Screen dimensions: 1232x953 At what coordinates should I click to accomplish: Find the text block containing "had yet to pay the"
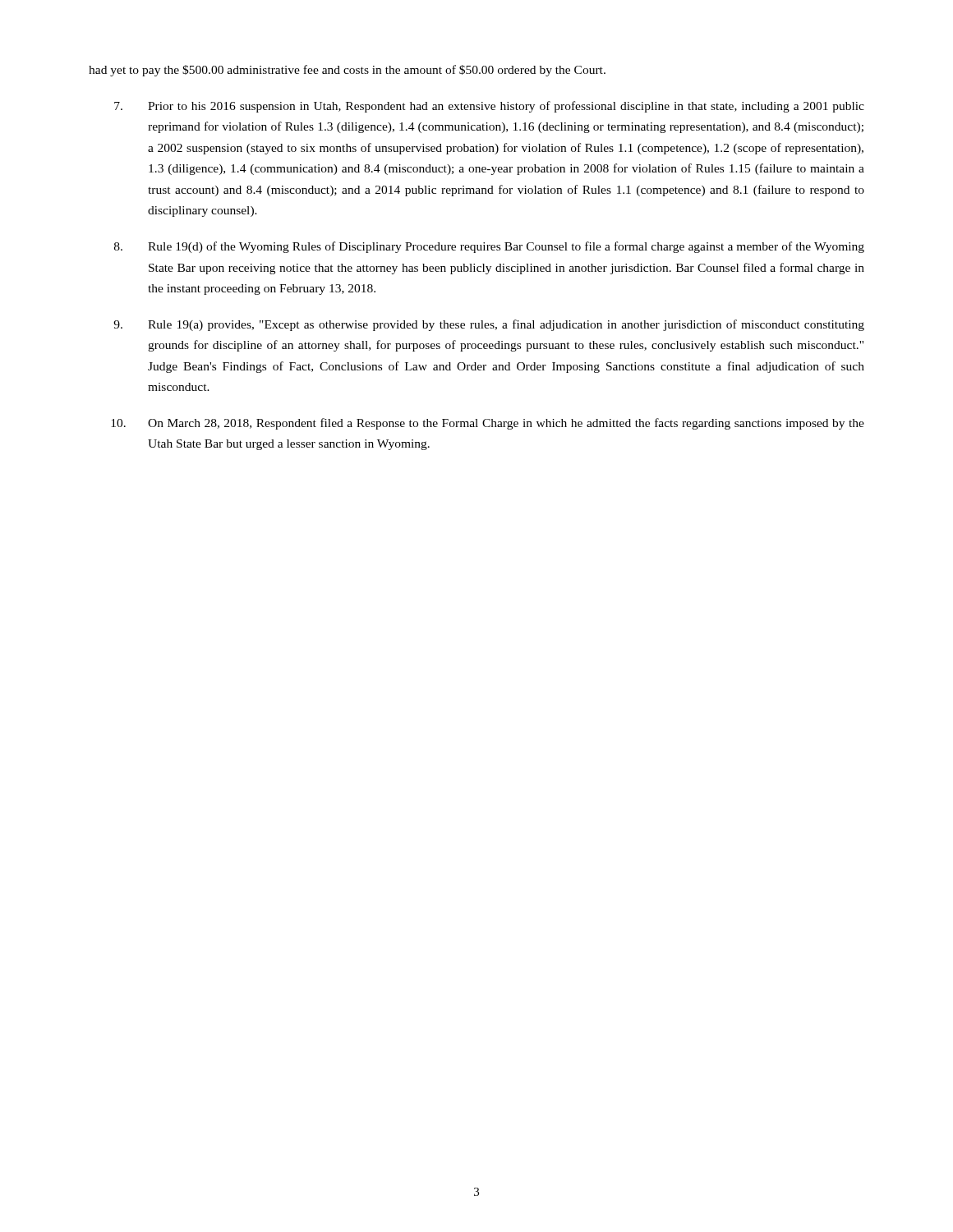click(x=347, y=69)
